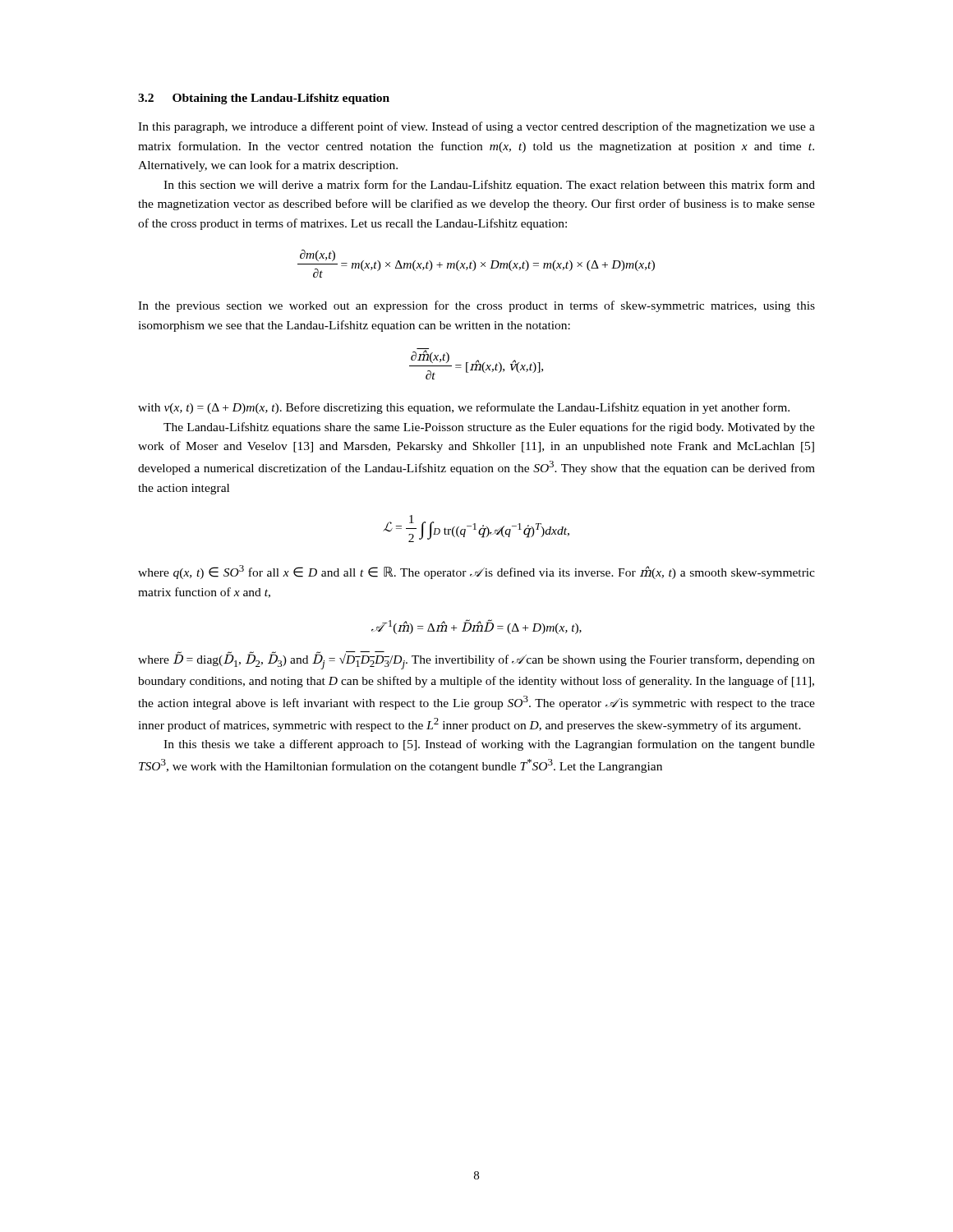
Task: Click on the element starting "In this paragraph, we introduce a different point"
Action: point(476,146)
